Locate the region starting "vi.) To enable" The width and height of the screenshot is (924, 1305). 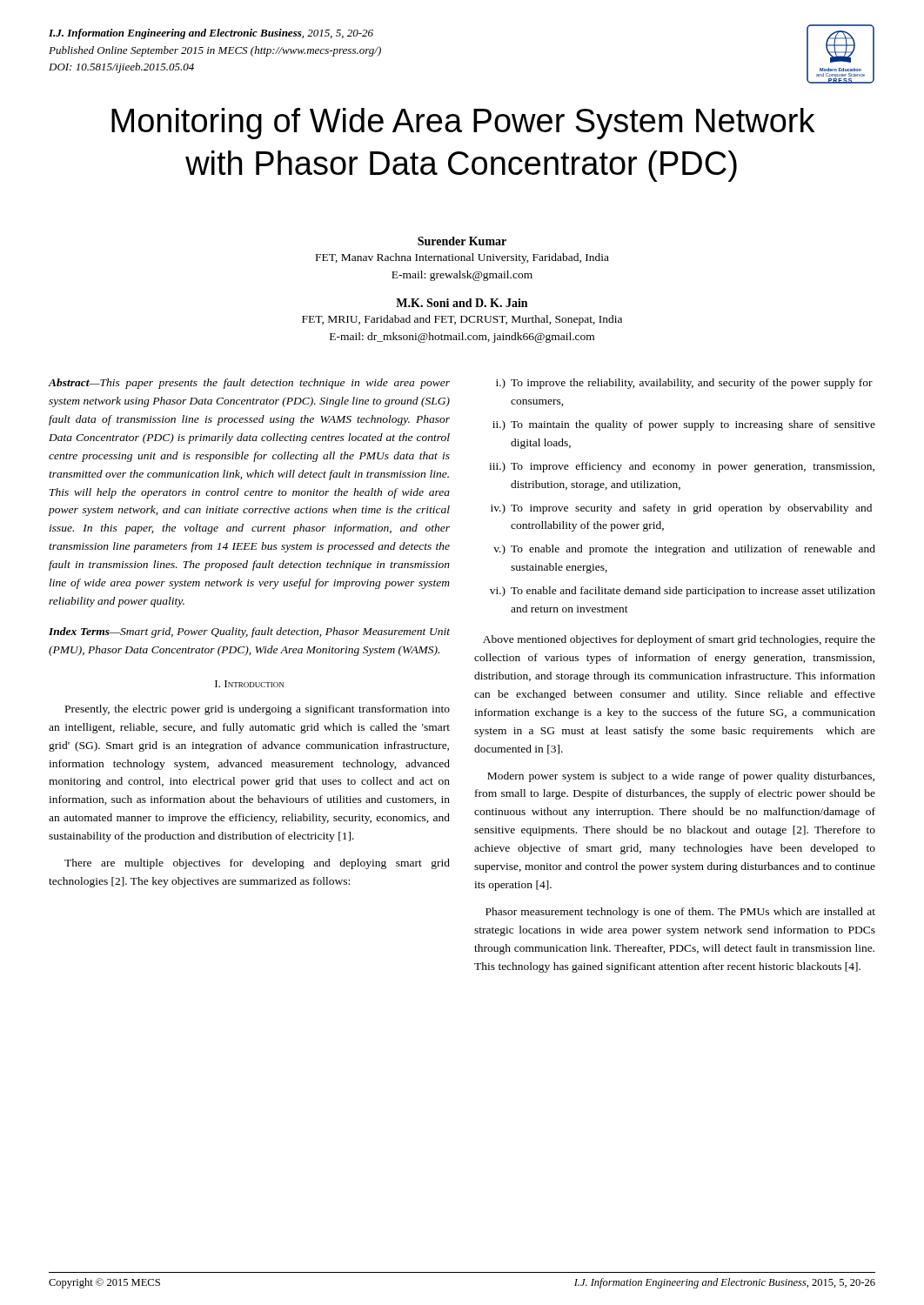coord(675,600)
